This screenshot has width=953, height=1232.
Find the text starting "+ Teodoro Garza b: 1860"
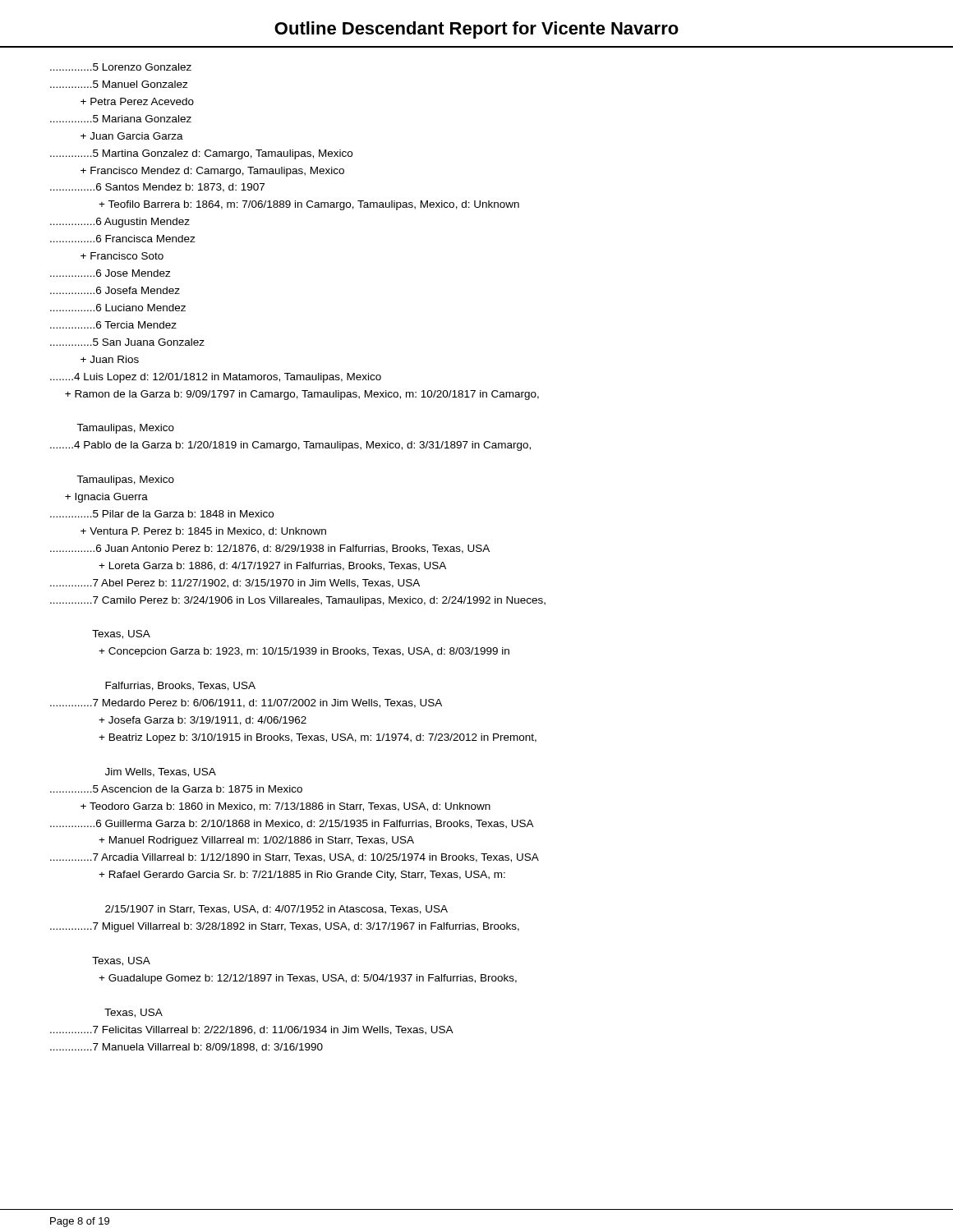[x=270, y=806]
